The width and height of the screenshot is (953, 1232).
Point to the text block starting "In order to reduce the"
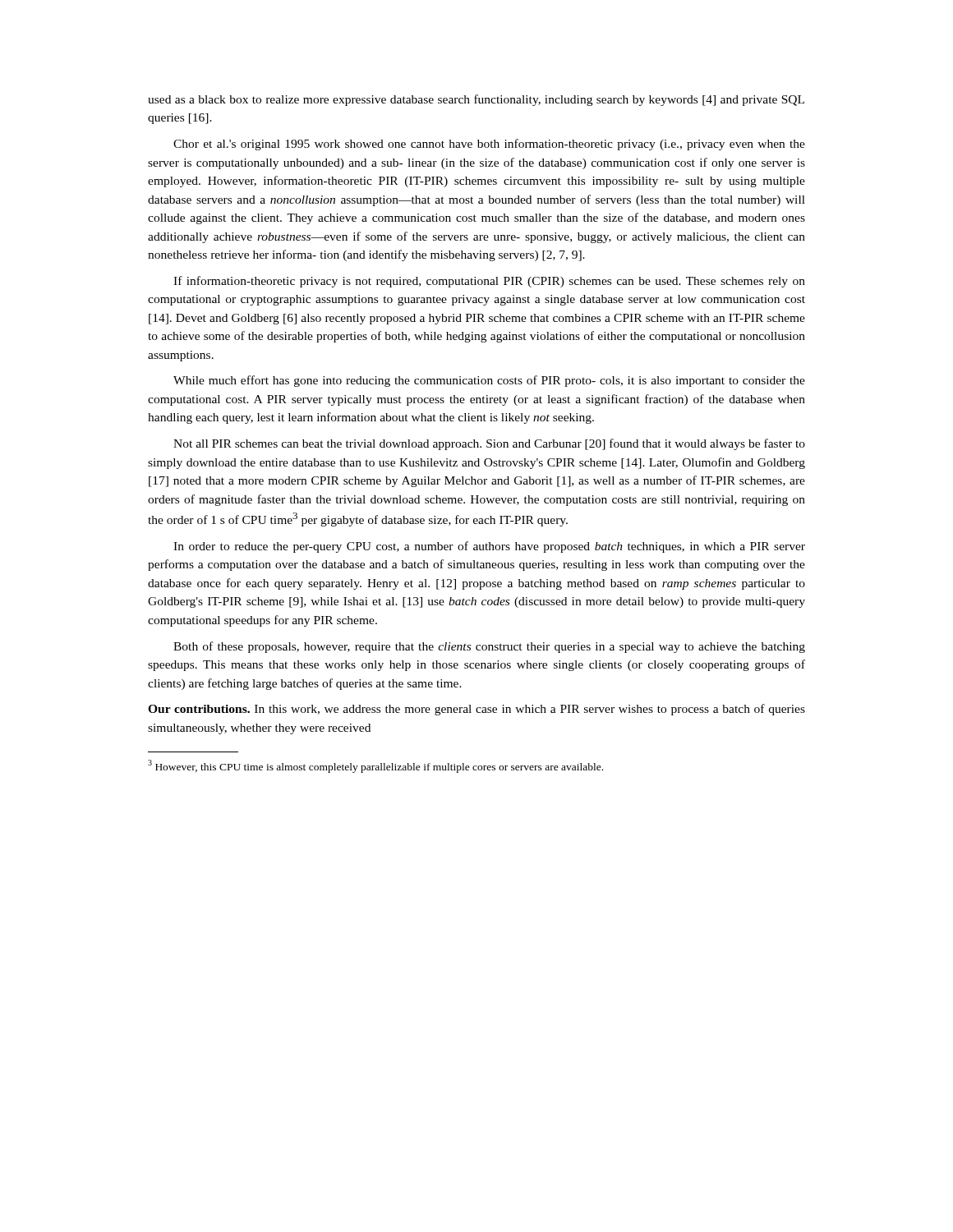click(x=476, y=583)
